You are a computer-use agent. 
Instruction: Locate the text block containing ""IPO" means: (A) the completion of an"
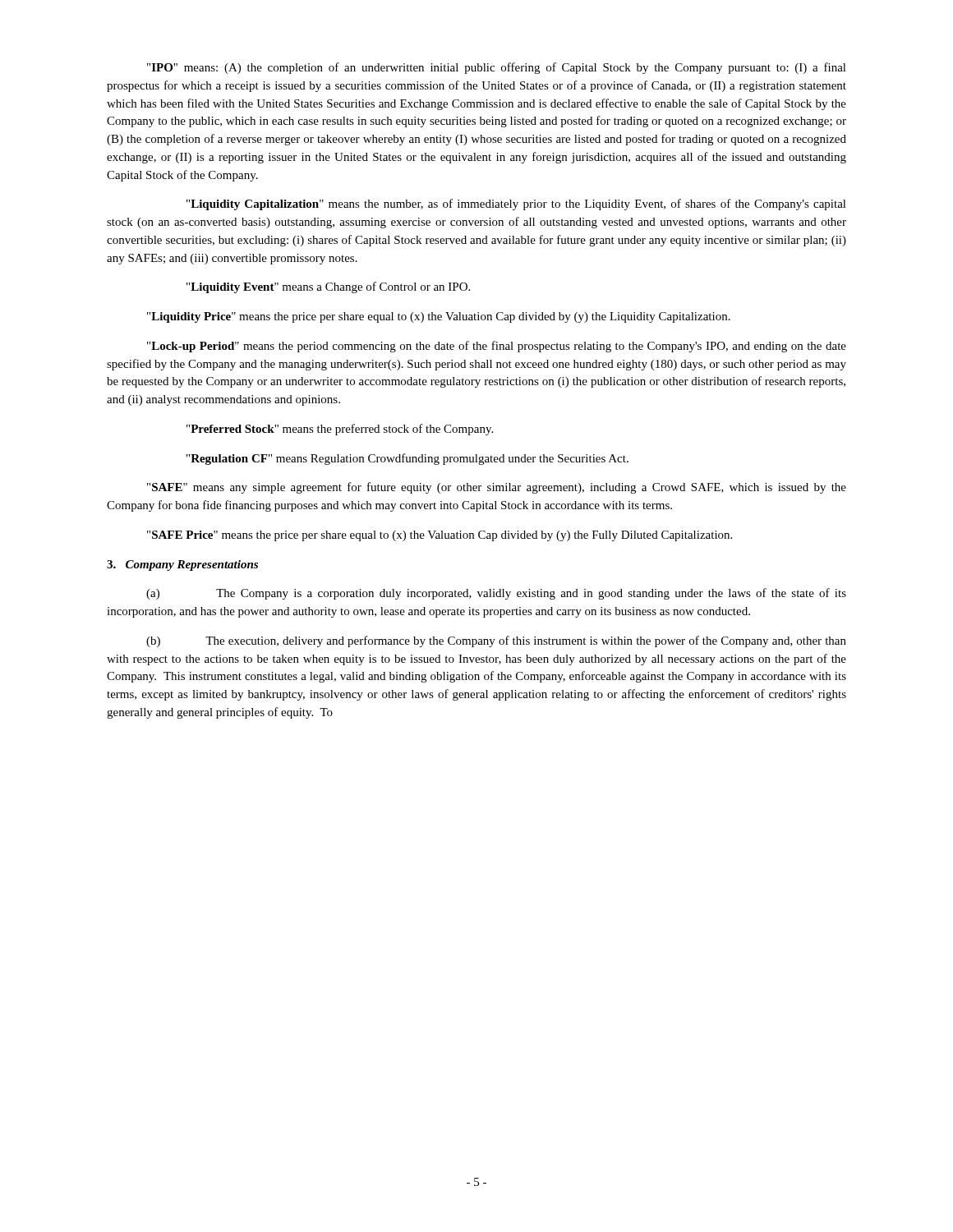[476, 122]
